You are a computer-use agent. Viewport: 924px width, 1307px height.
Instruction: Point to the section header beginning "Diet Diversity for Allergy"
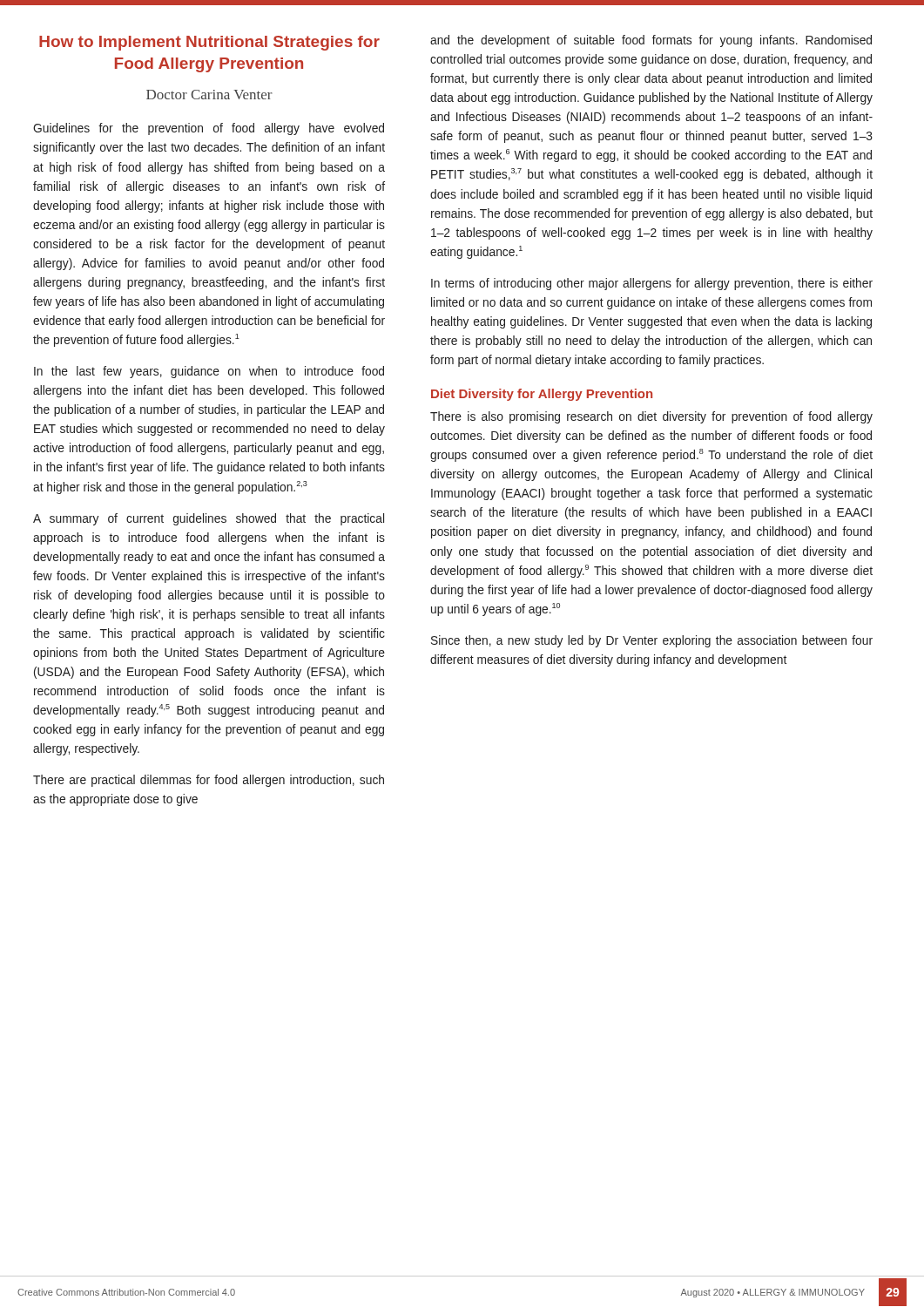542,393
